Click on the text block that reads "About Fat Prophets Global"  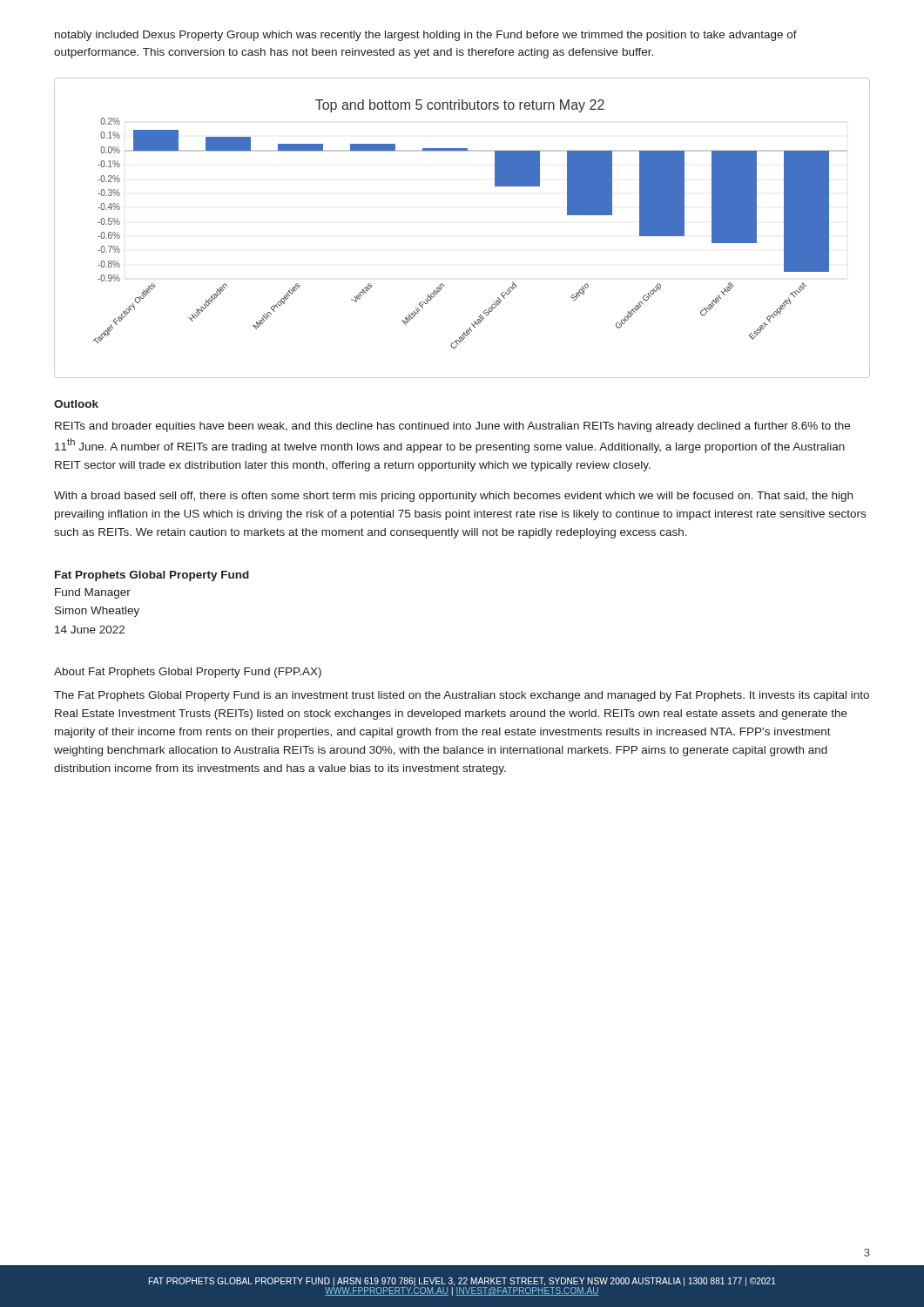click(x=188, y=672)
